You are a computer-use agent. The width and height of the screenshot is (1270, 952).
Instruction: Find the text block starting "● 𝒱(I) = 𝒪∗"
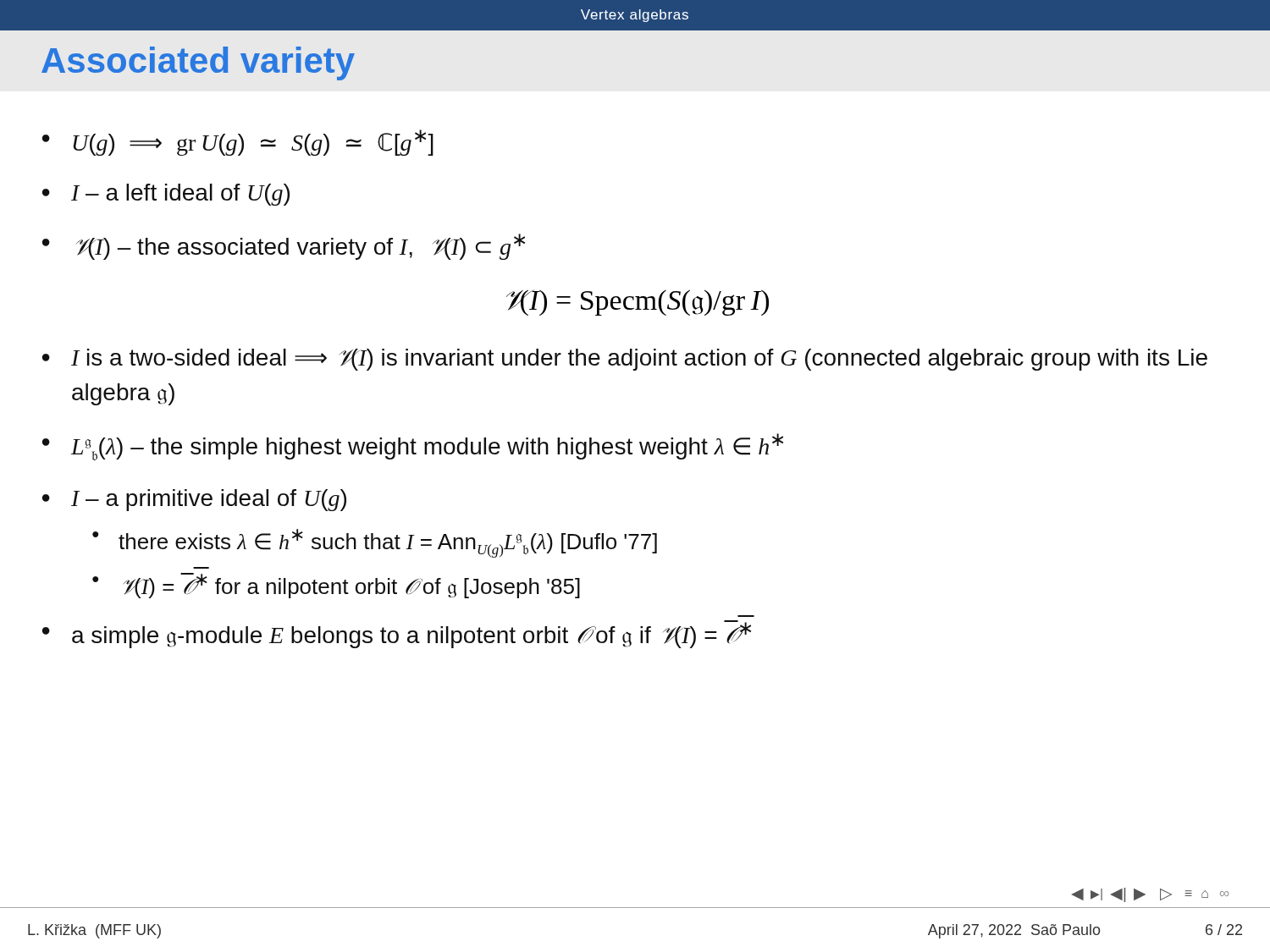(336, 585)
